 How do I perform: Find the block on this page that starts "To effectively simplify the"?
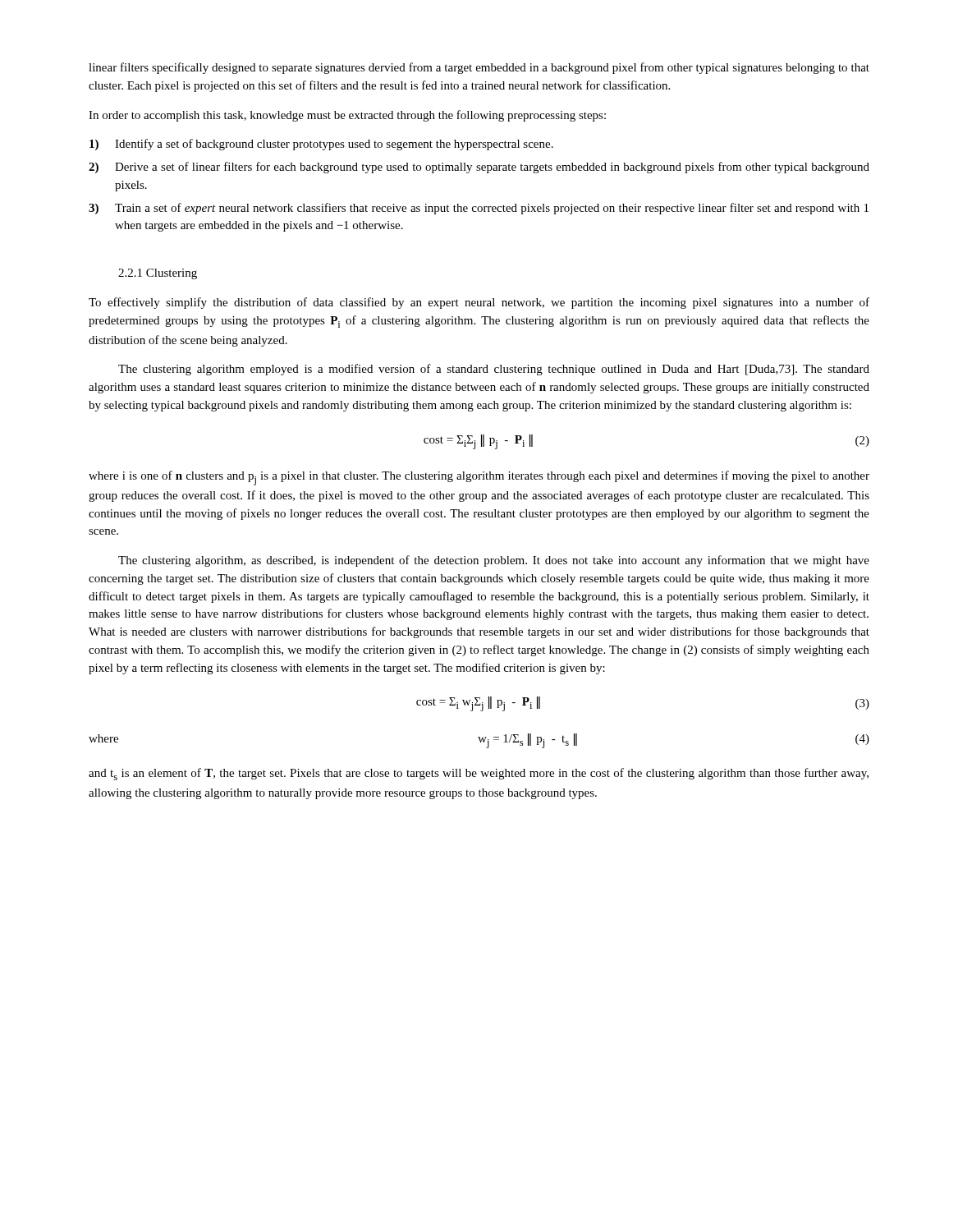point(479,321)
